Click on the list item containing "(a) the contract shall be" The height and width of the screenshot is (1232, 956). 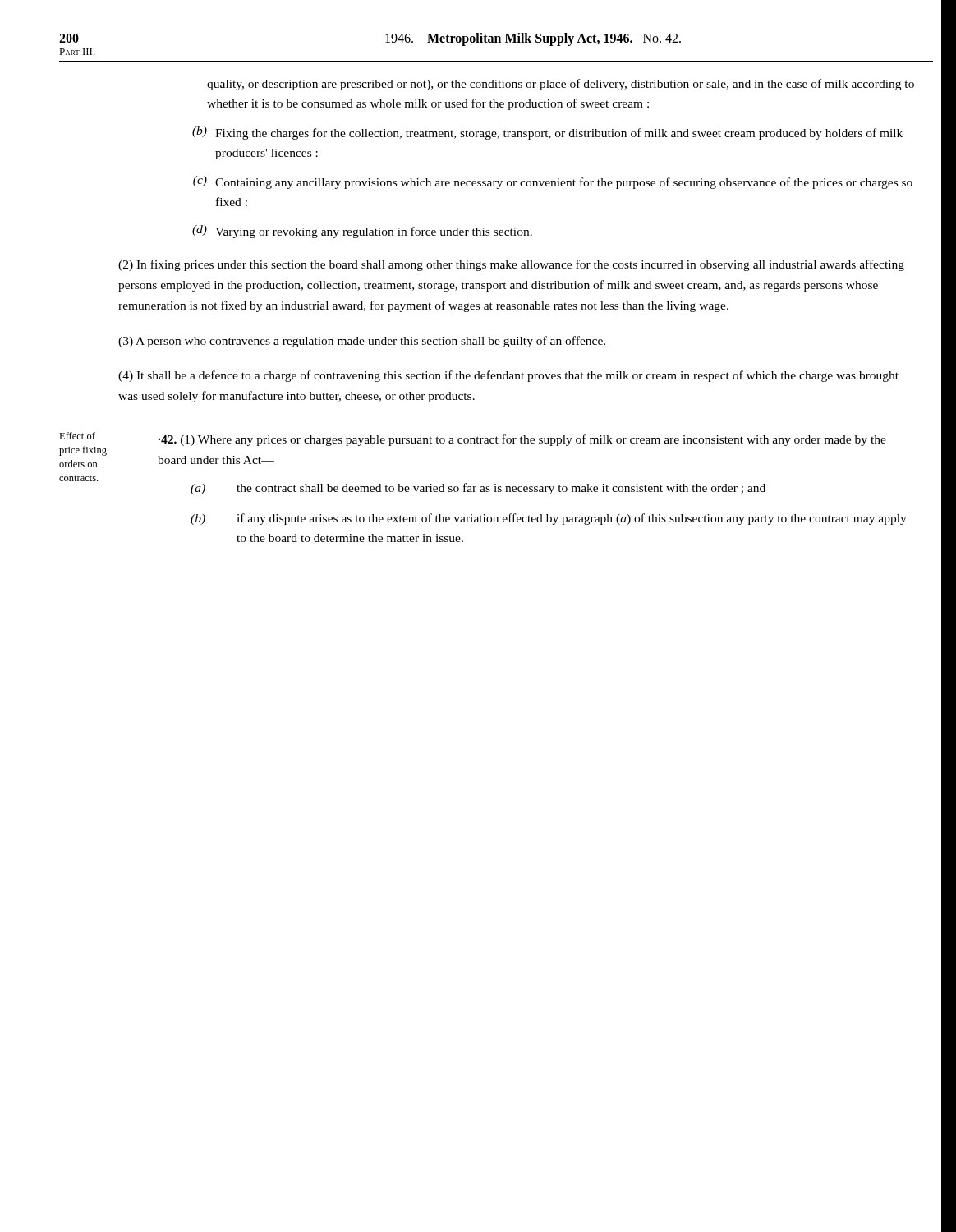[x=554, y=489]
